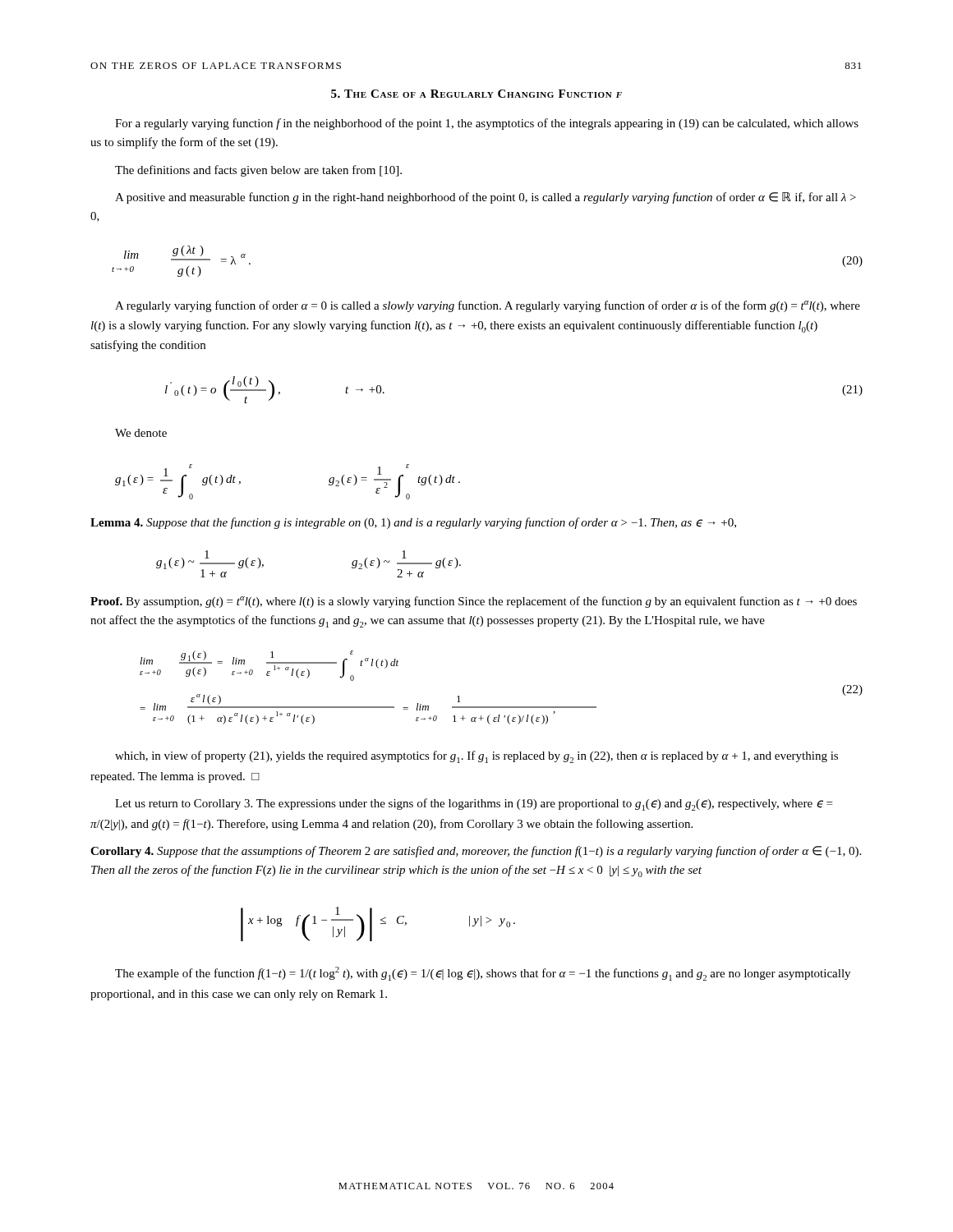This screenshot has height=1232, width=953.
Task: Click the passage that begins "A positive and measurable function g in the"
Action: (x=473, y=206)
